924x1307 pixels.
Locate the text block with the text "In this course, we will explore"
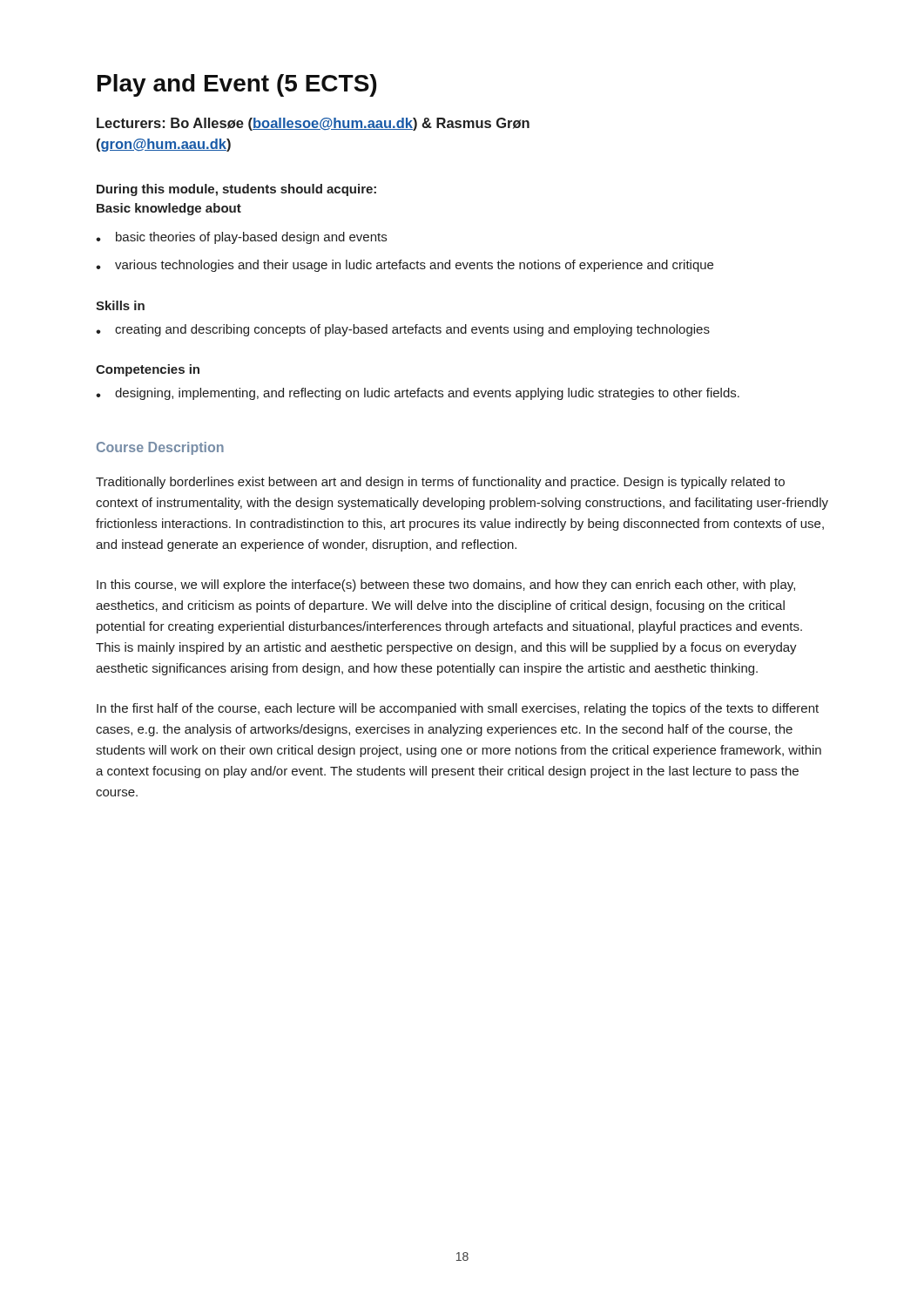click(x=449, y=626)
